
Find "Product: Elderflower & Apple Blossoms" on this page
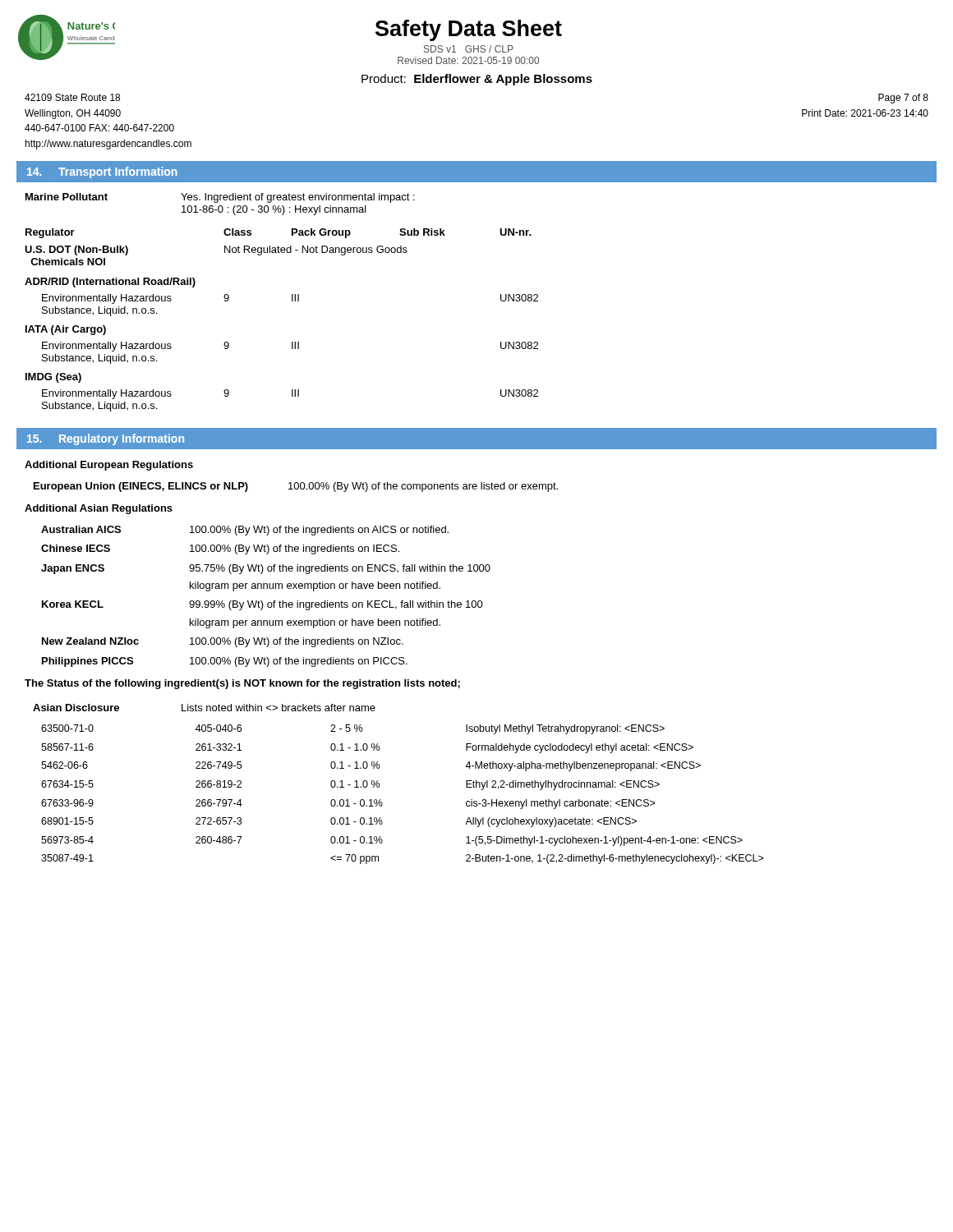476,78
